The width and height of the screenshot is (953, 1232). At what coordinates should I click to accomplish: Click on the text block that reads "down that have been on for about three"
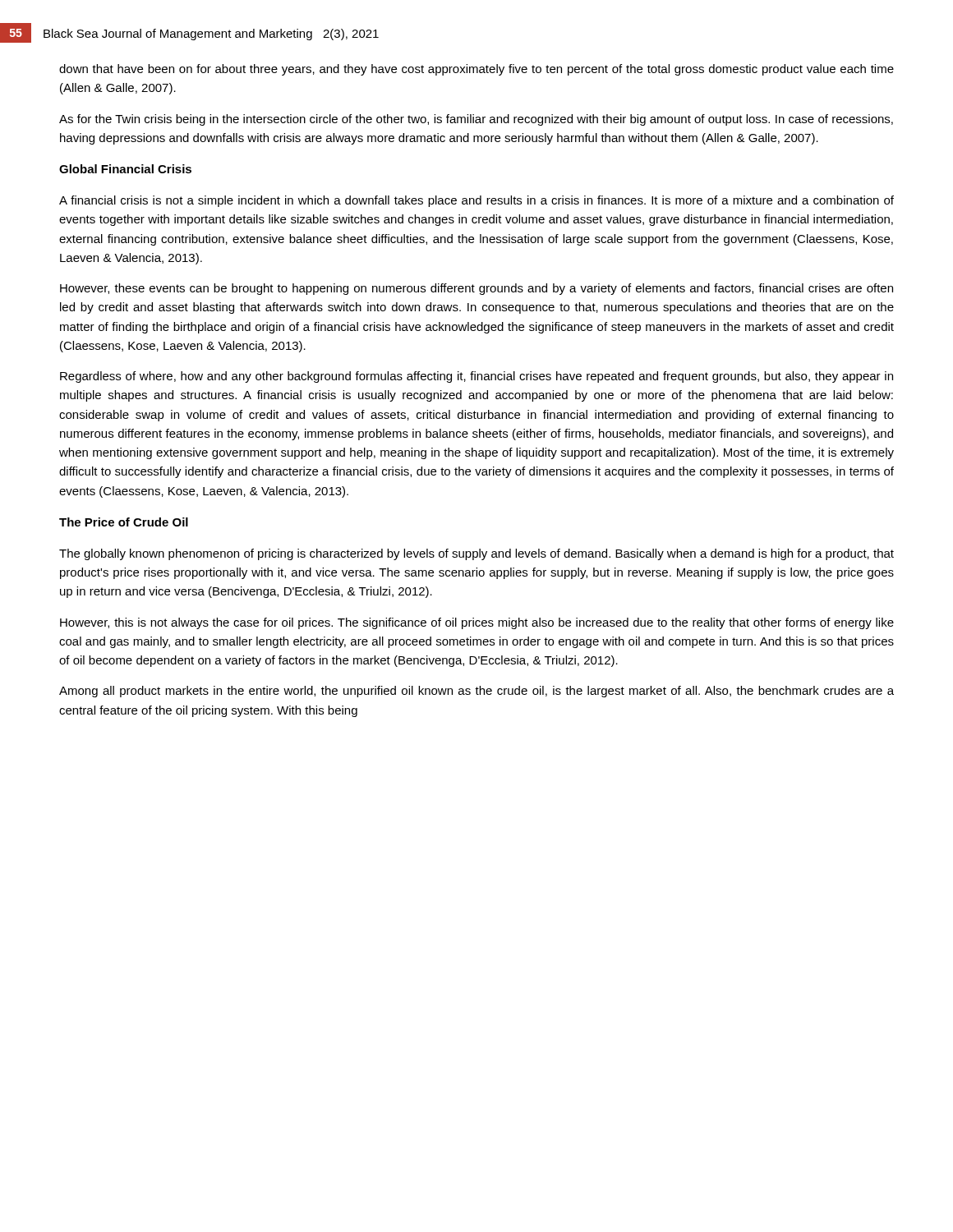(x=476, y=78)
